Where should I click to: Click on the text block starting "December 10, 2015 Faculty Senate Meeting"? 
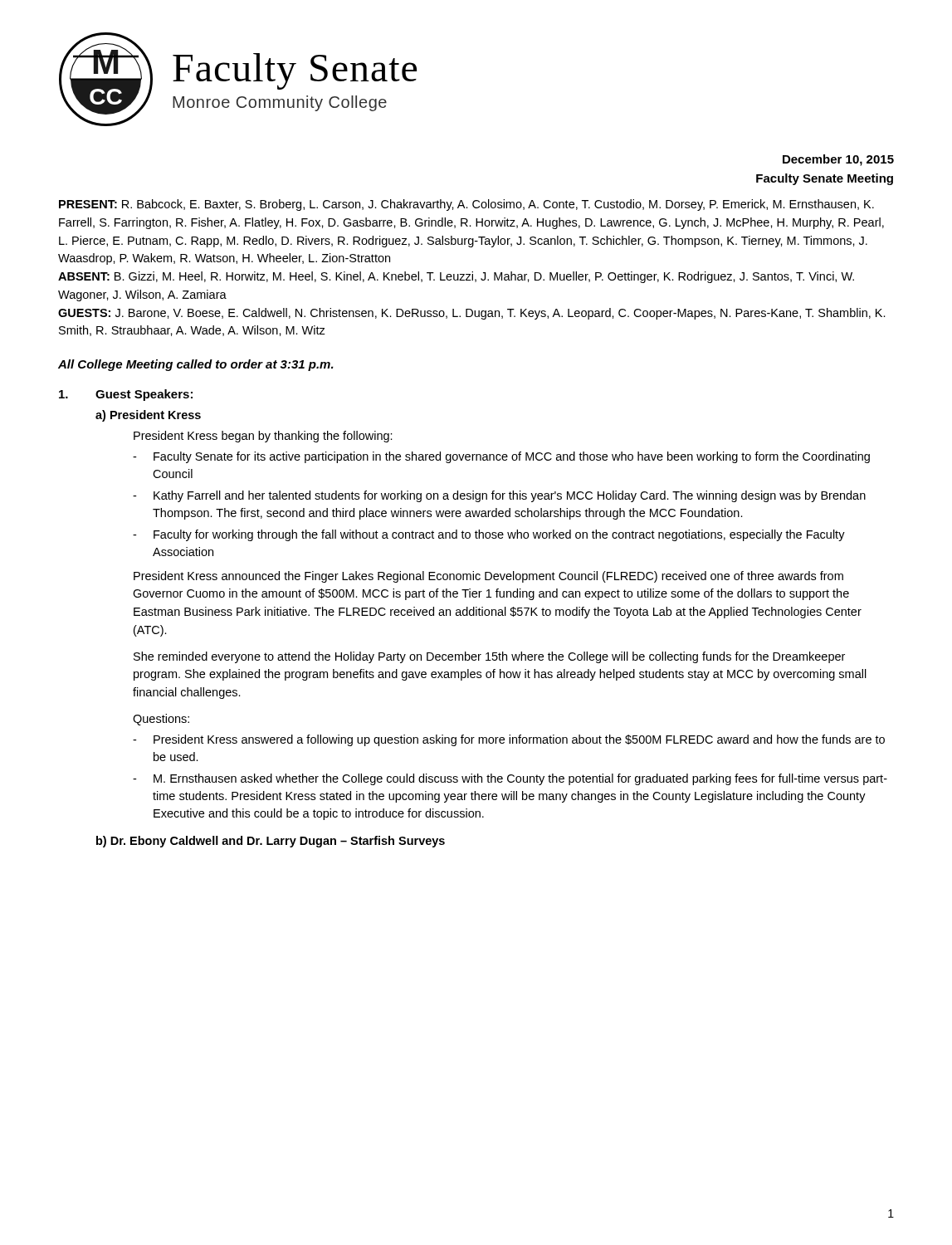click(x=825, y=168)
